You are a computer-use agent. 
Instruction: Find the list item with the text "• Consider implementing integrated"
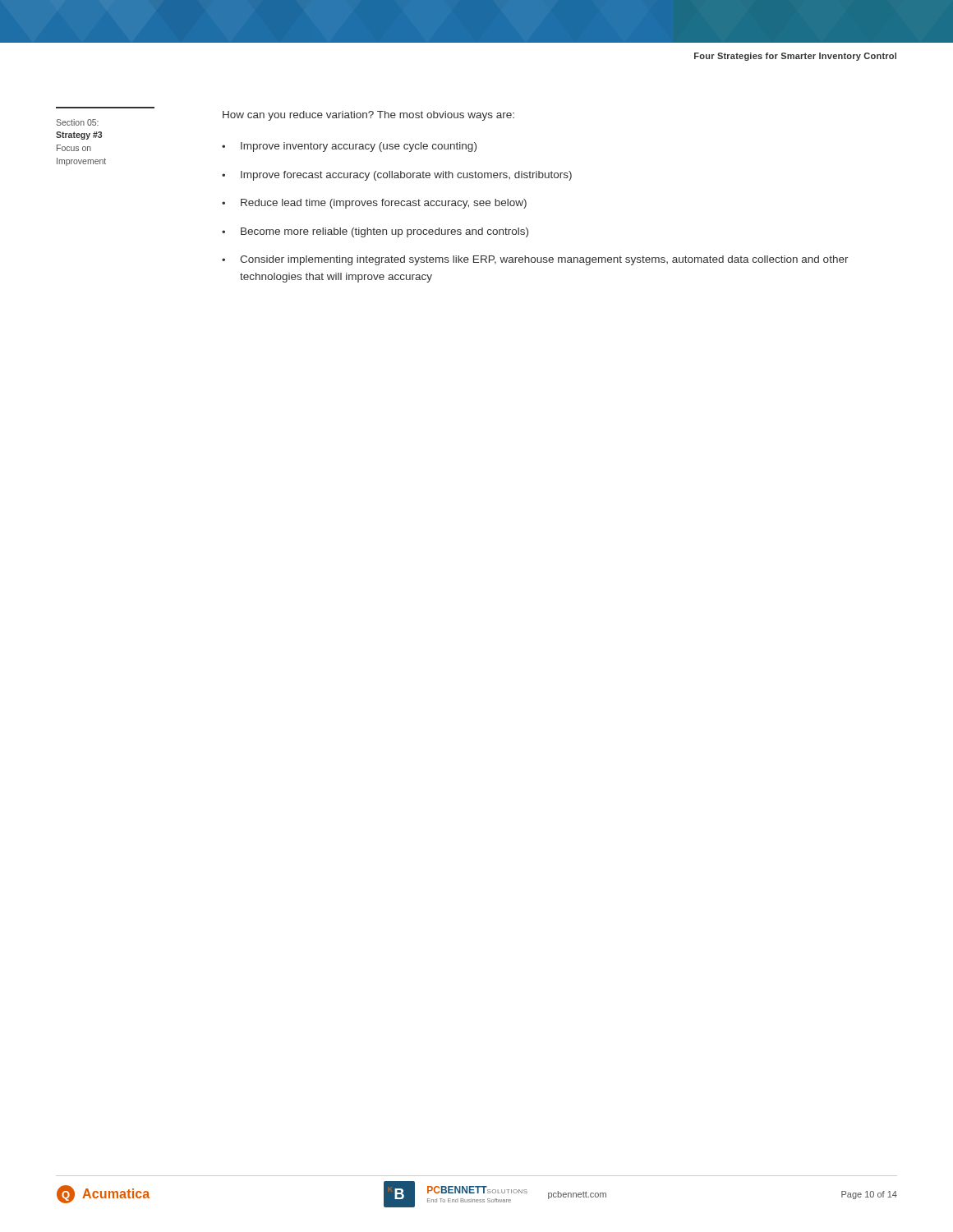559,268
